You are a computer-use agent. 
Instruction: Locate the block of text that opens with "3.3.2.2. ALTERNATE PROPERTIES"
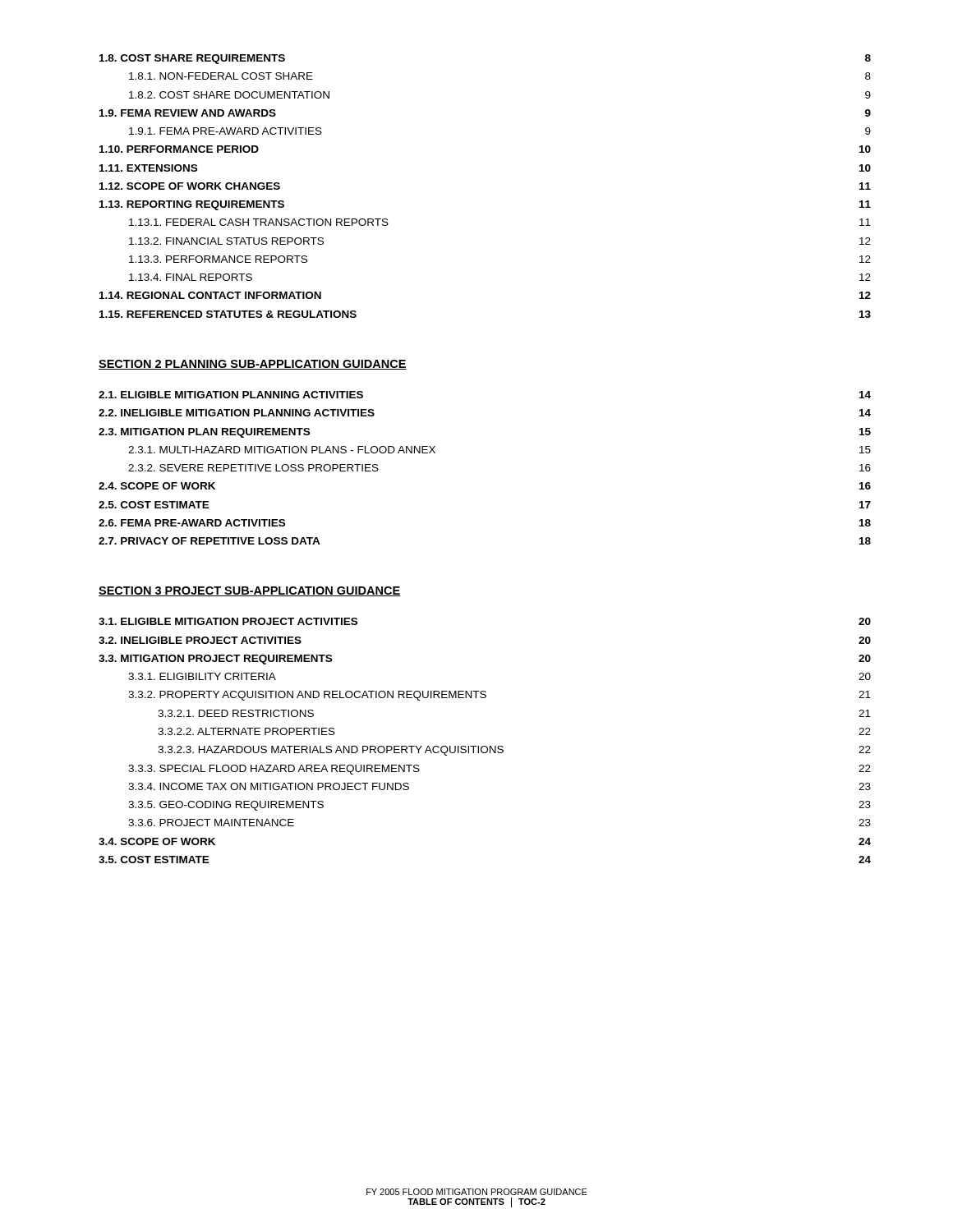(246, 731)
